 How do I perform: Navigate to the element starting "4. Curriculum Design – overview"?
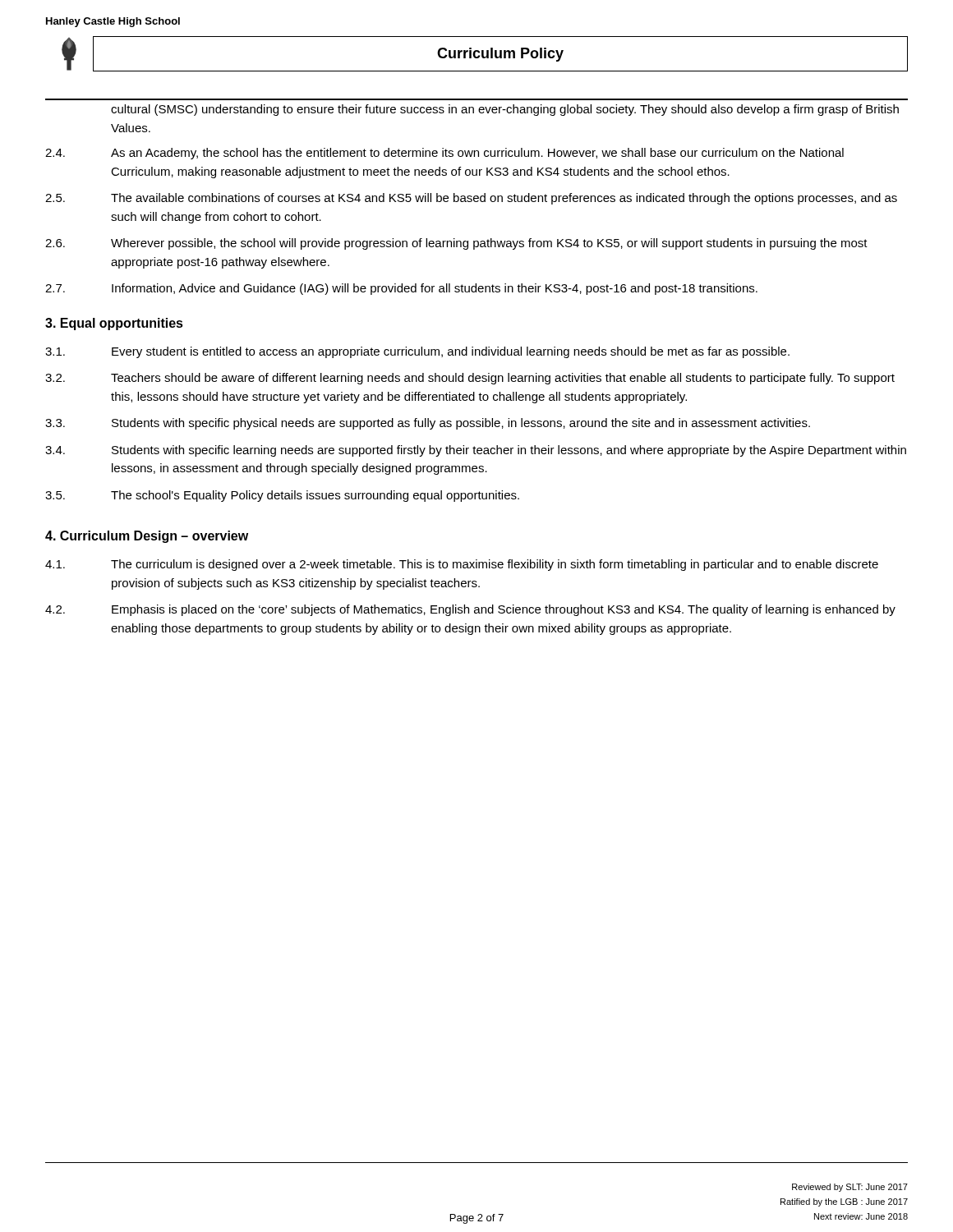click(147, 536)
